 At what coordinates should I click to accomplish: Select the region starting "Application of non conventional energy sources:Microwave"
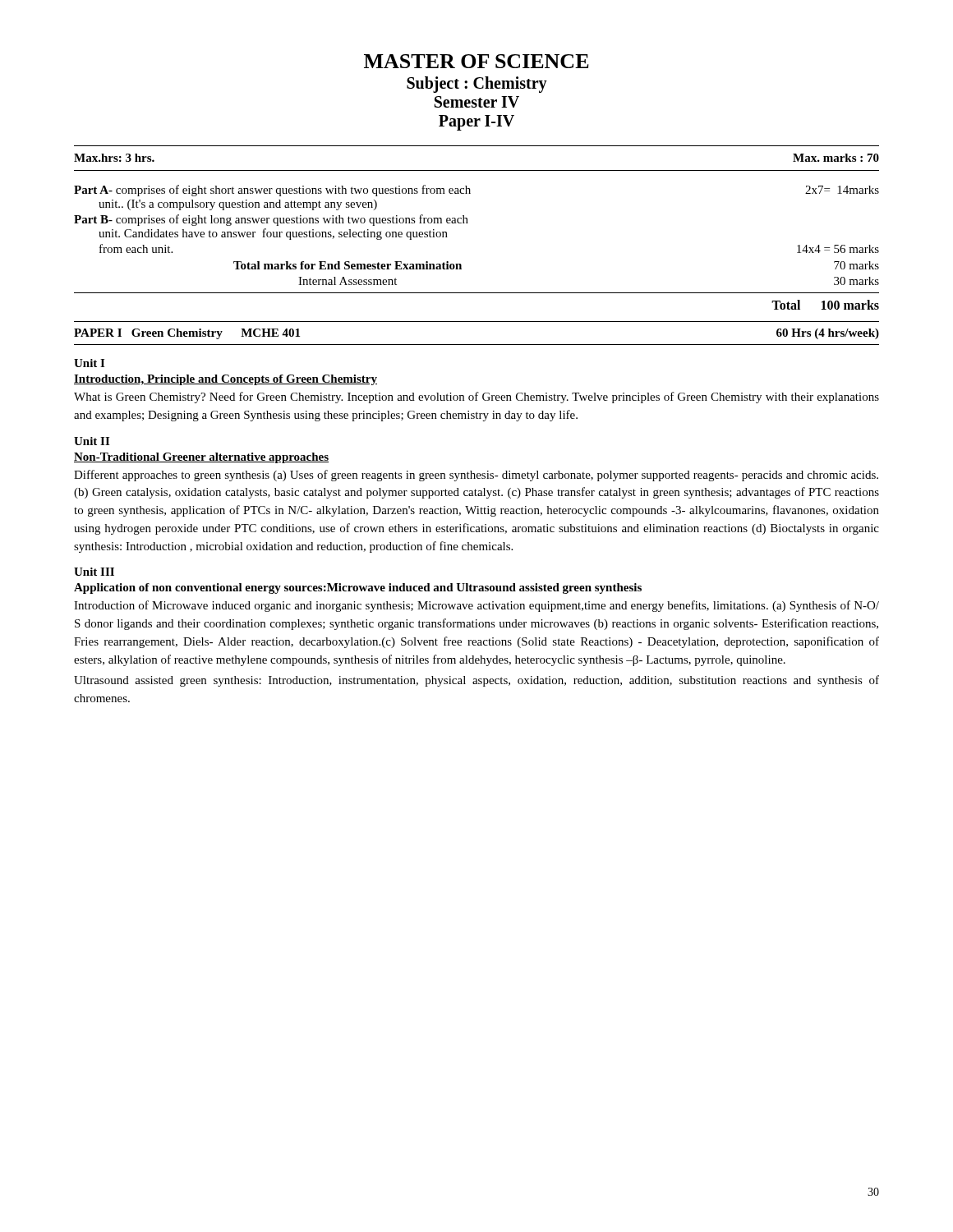click(358, 587)
